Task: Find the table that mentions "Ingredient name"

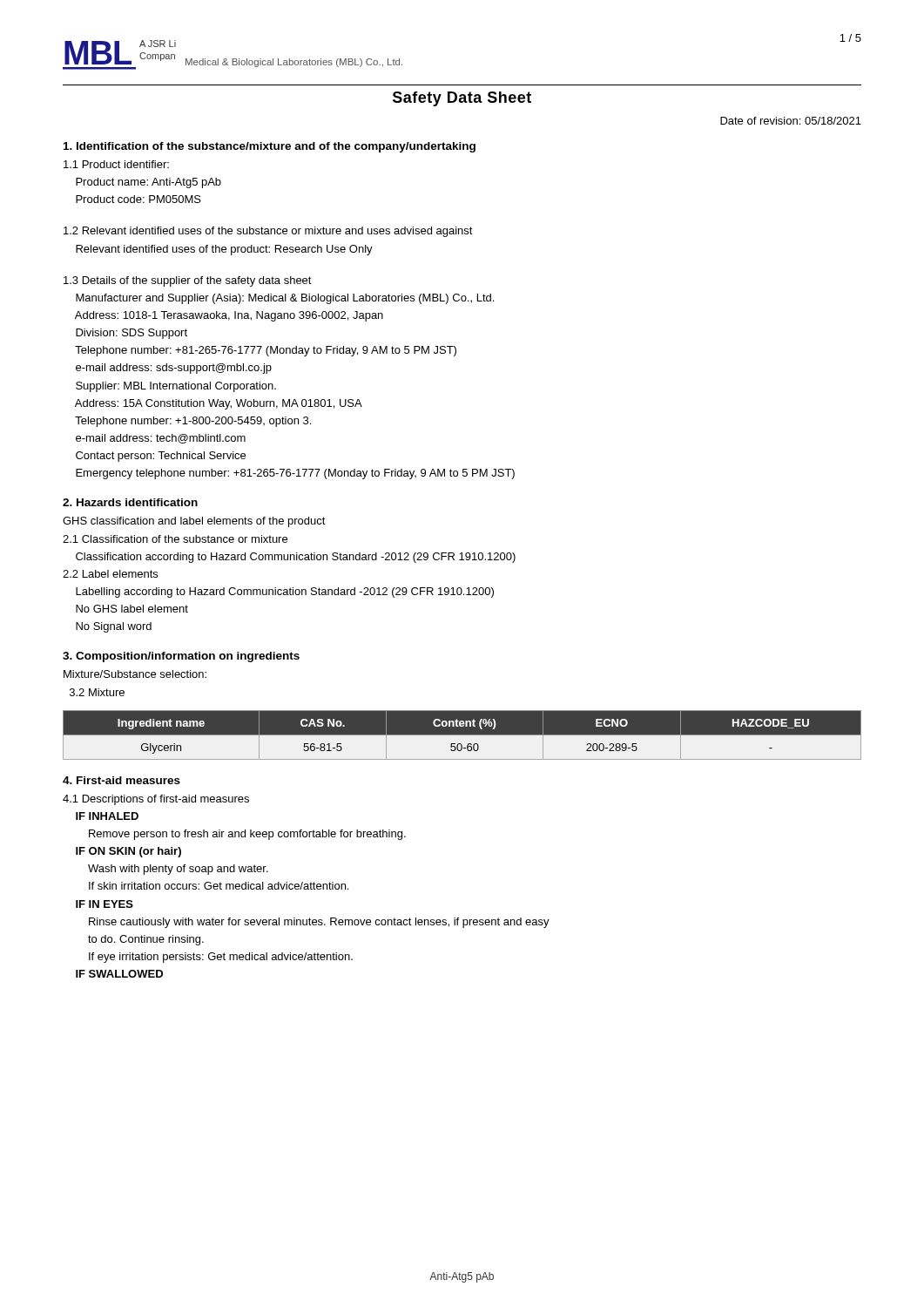Action: click(462, 735)
